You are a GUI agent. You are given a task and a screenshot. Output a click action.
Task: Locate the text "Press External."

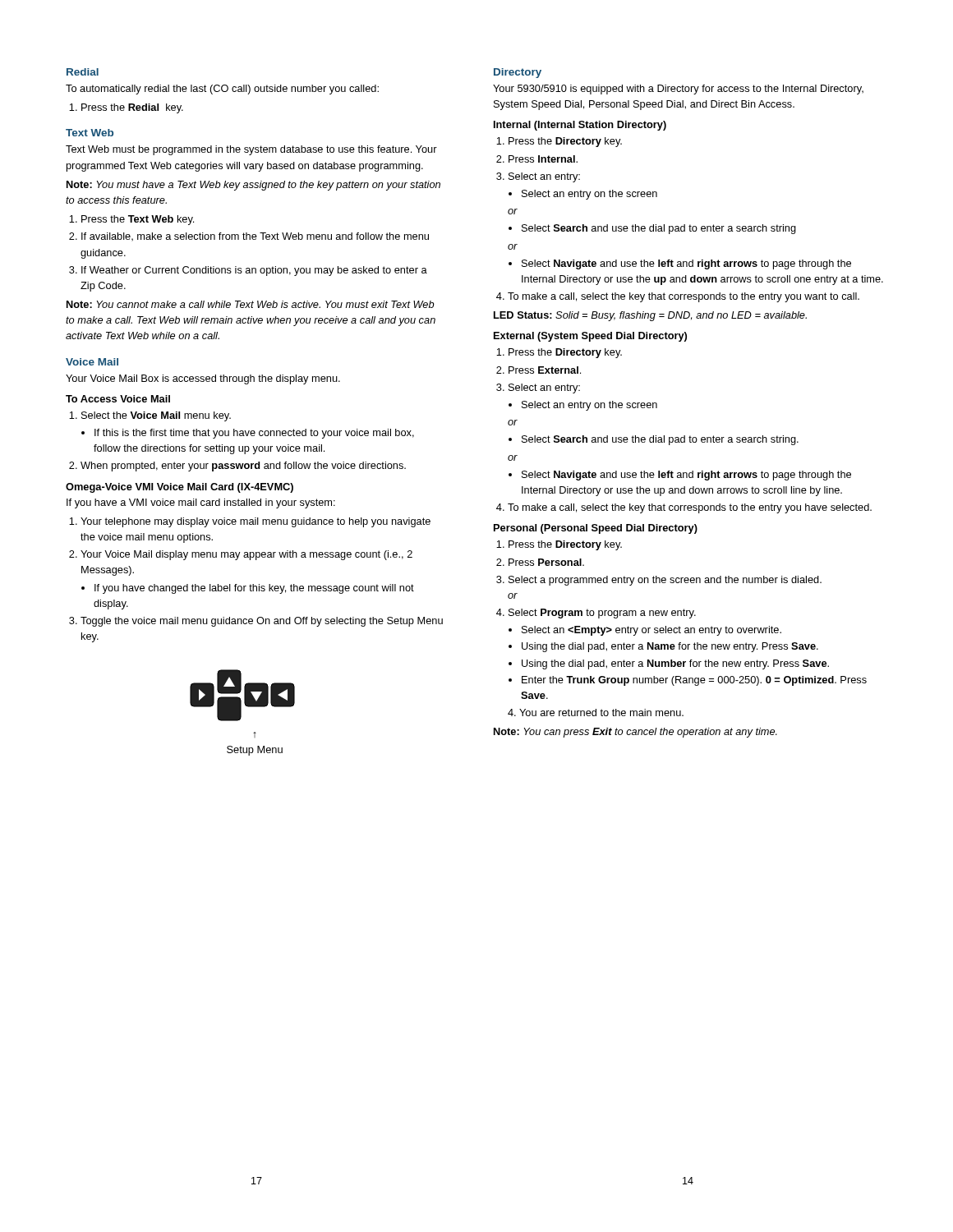[x=545, y=370]
